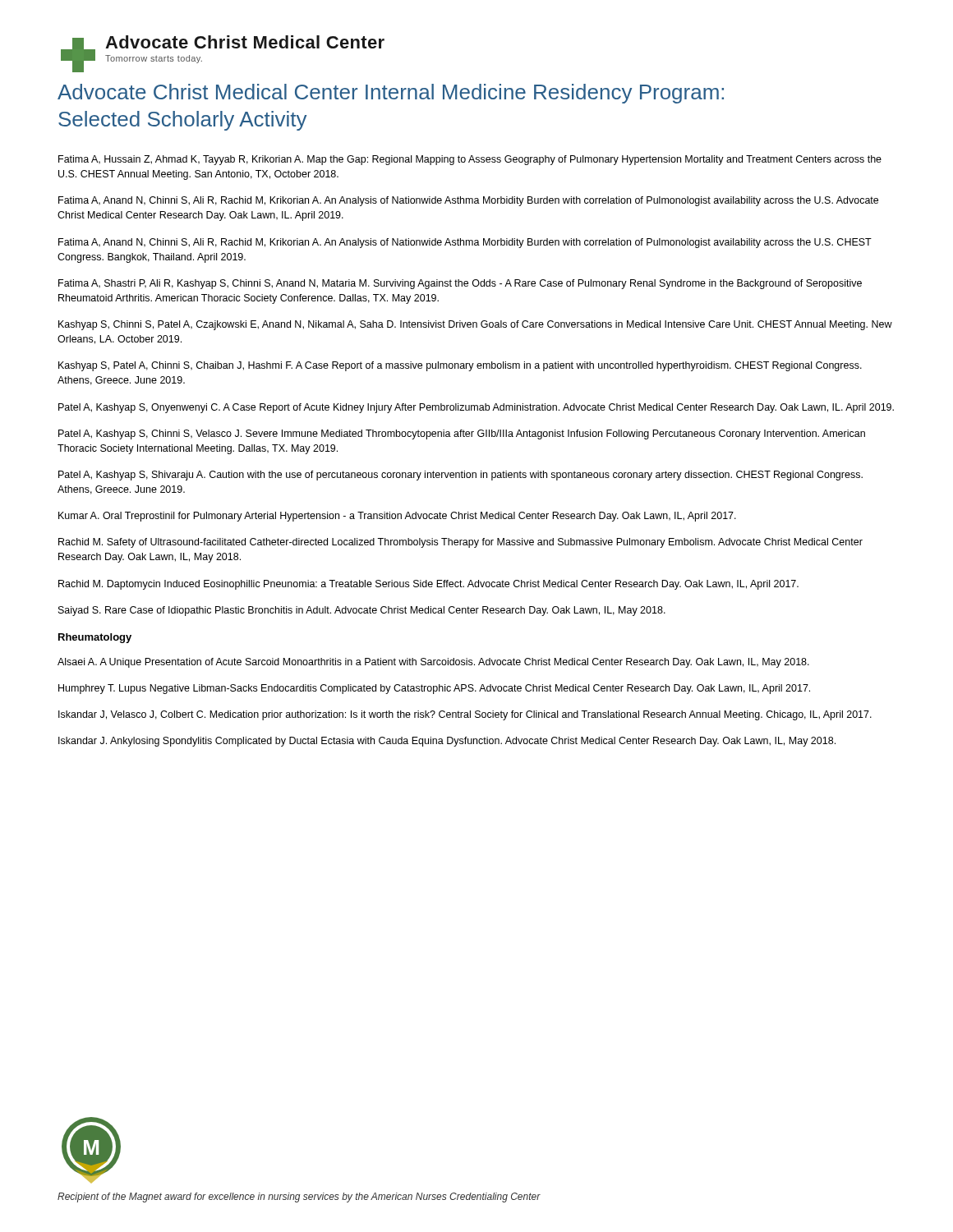Click the passage that begins "Kumar A. Oral Treprostinil for Pulmonary"

tap(397, 516)
